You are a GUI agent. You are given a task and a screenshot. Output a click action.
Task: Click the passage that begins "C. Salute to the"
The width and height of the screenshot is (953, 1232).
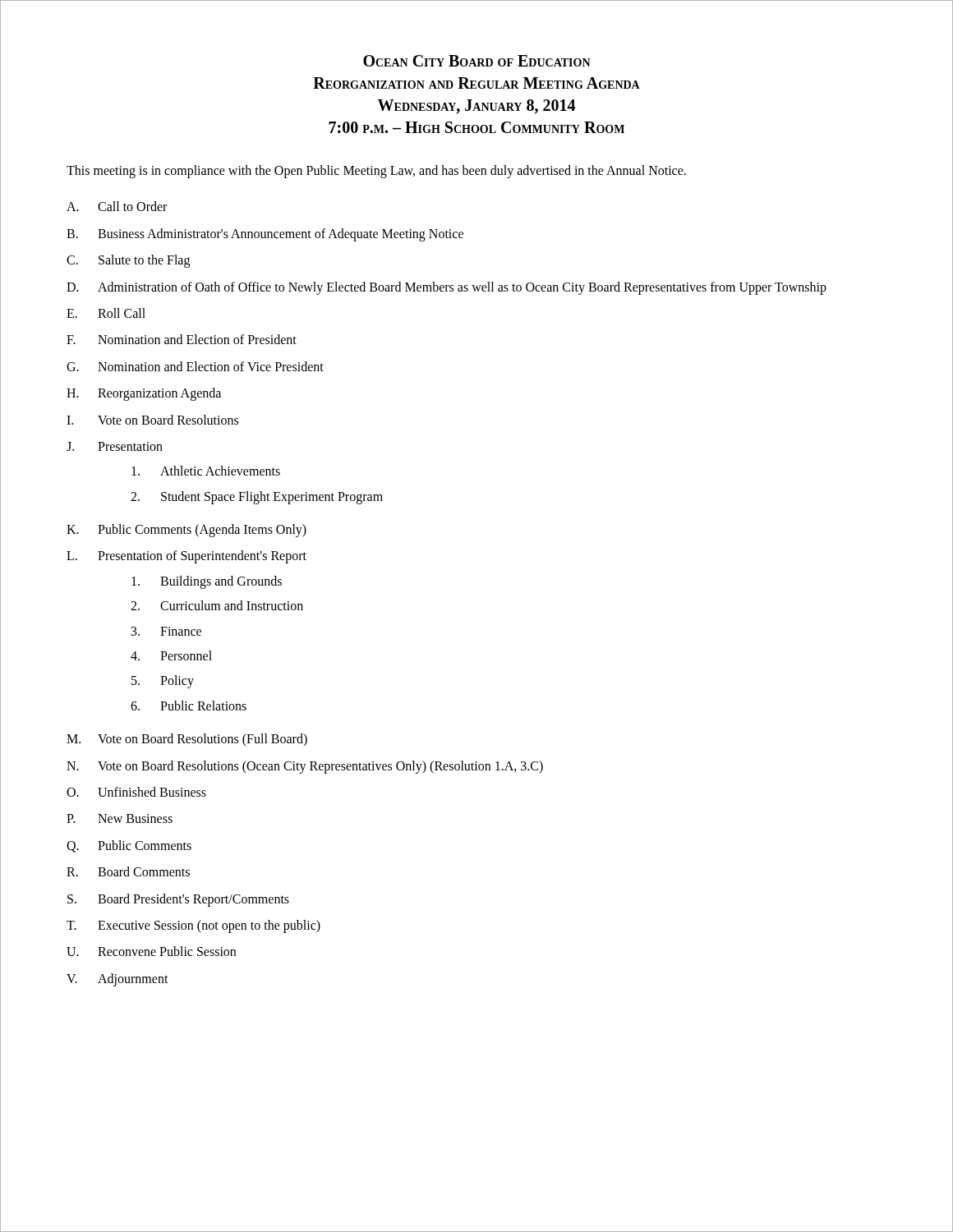128,261
